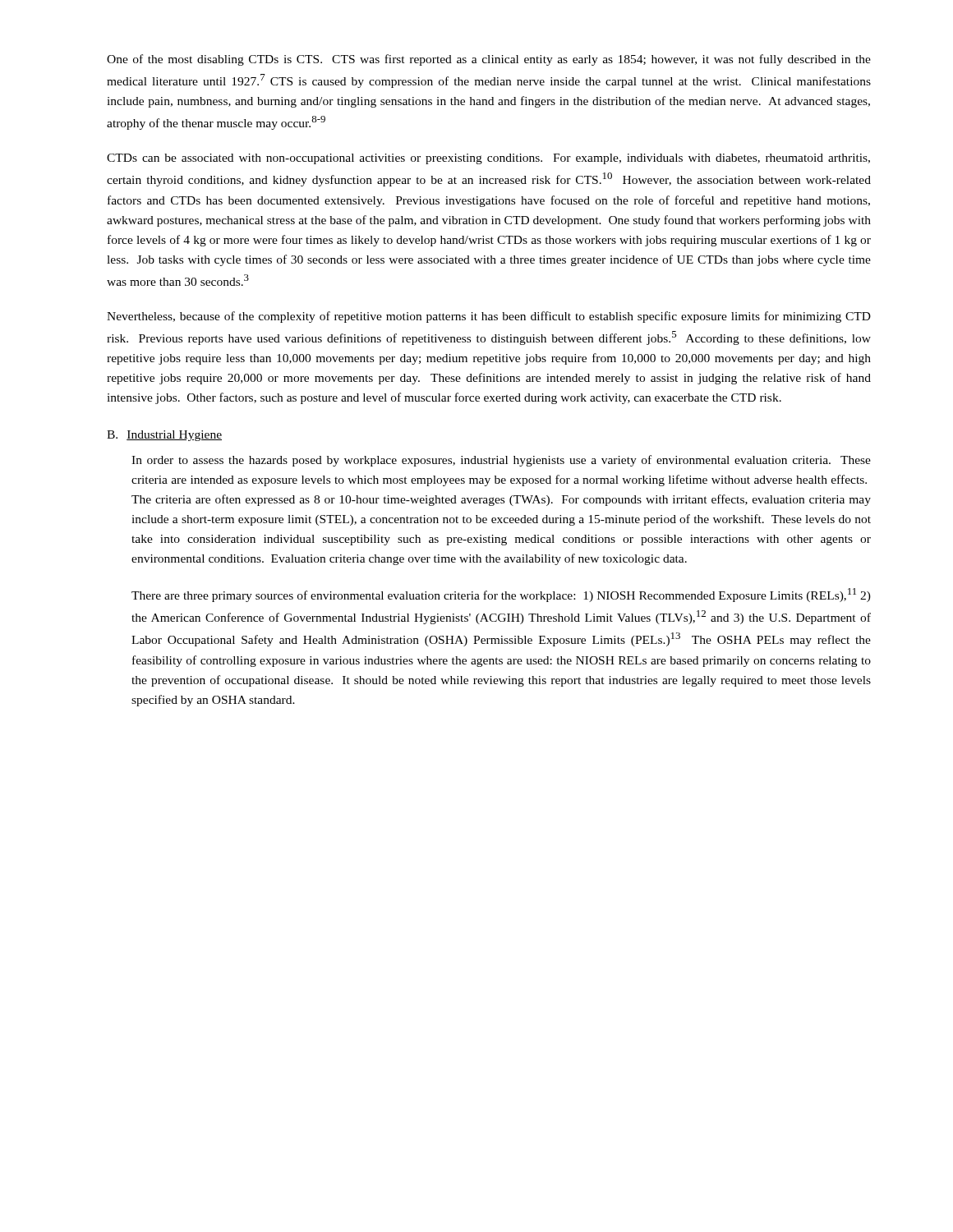
Task: Locate the text block containing "One of the most disabling CTDs"
Action: [489, 91]
